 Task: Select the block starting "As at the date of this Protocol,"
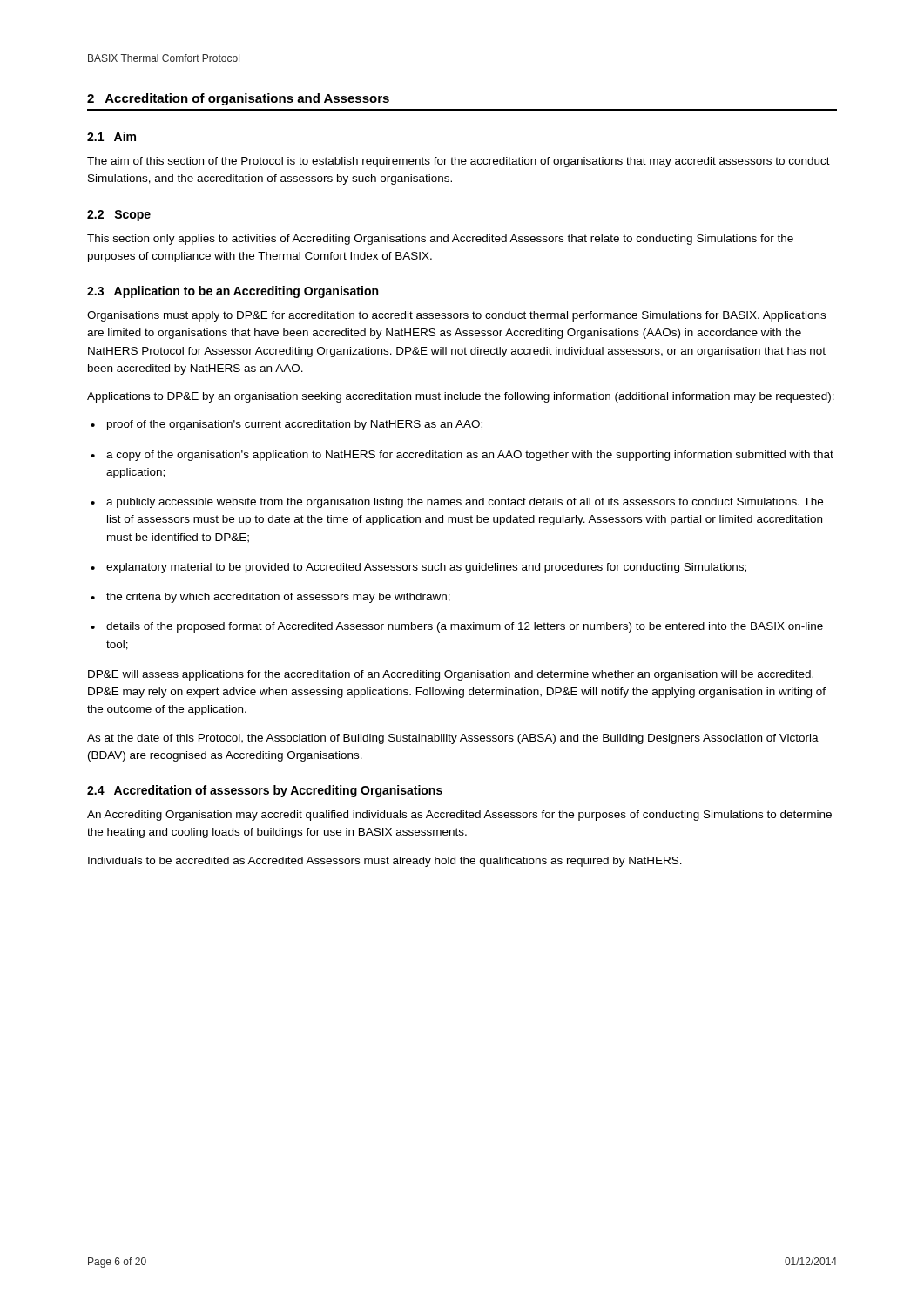coord(462,747)
